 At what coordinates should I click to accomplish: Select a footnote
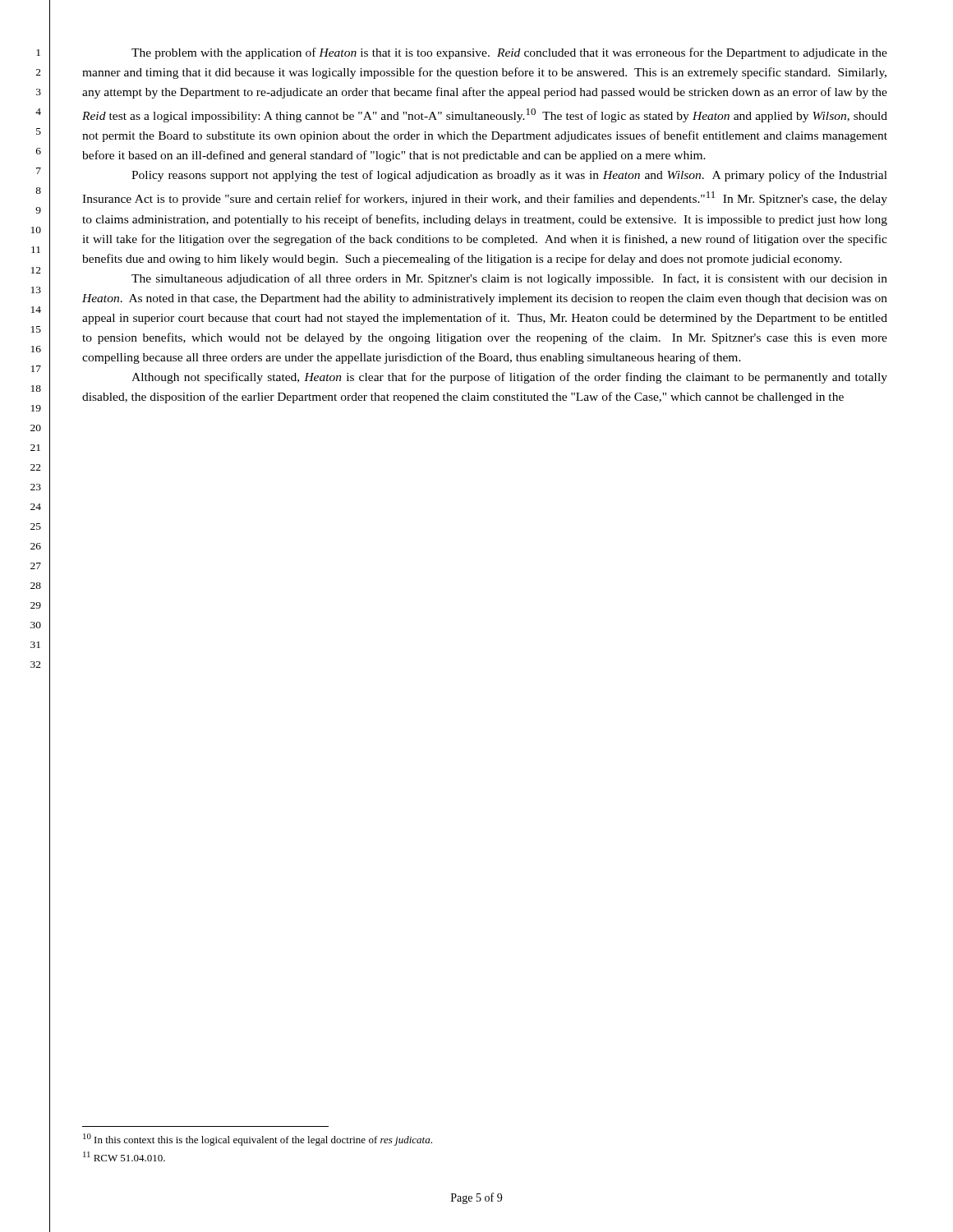(485, 1148)
